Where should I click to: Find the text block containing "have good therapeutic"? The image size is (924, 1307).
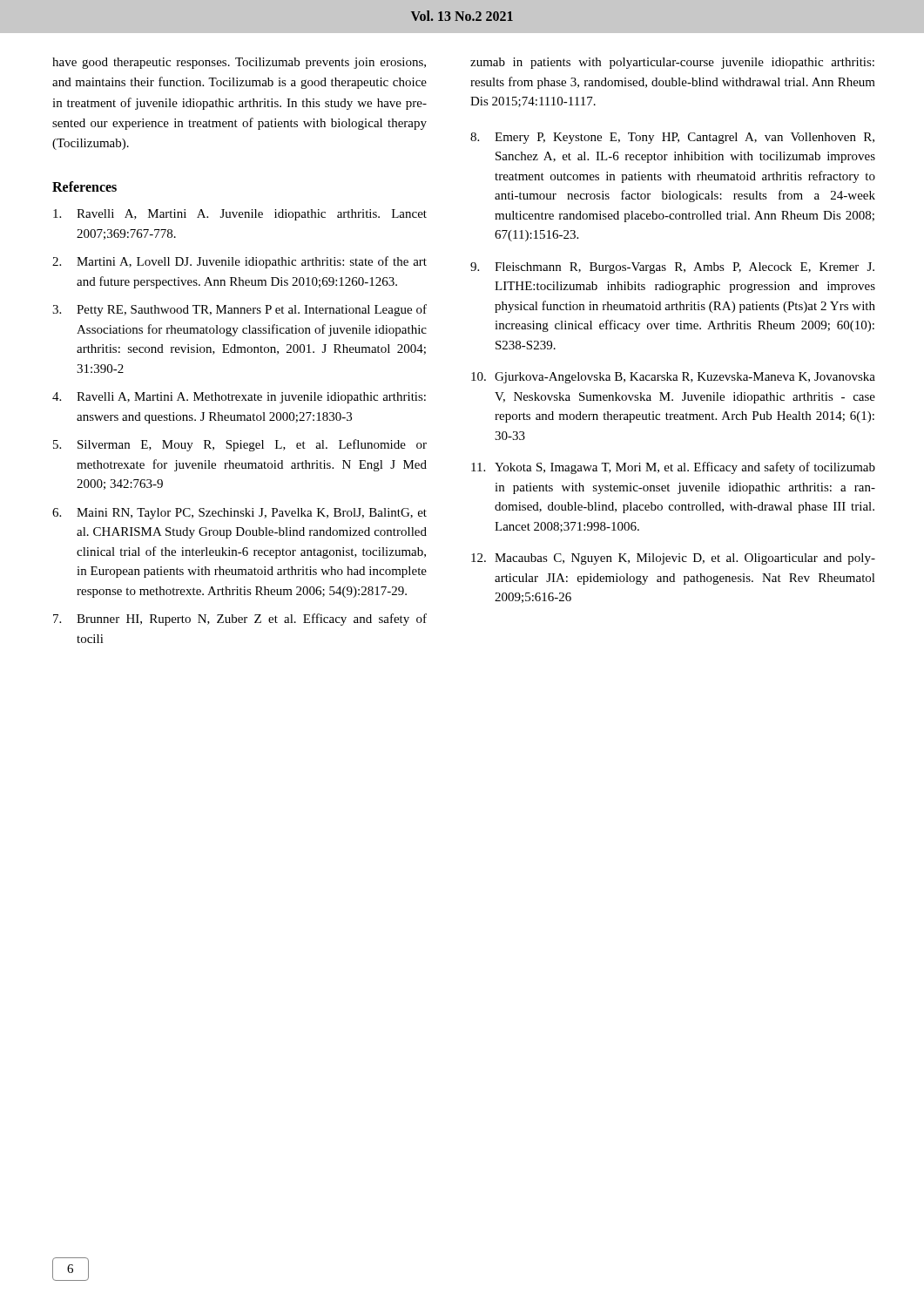(240, 102)
